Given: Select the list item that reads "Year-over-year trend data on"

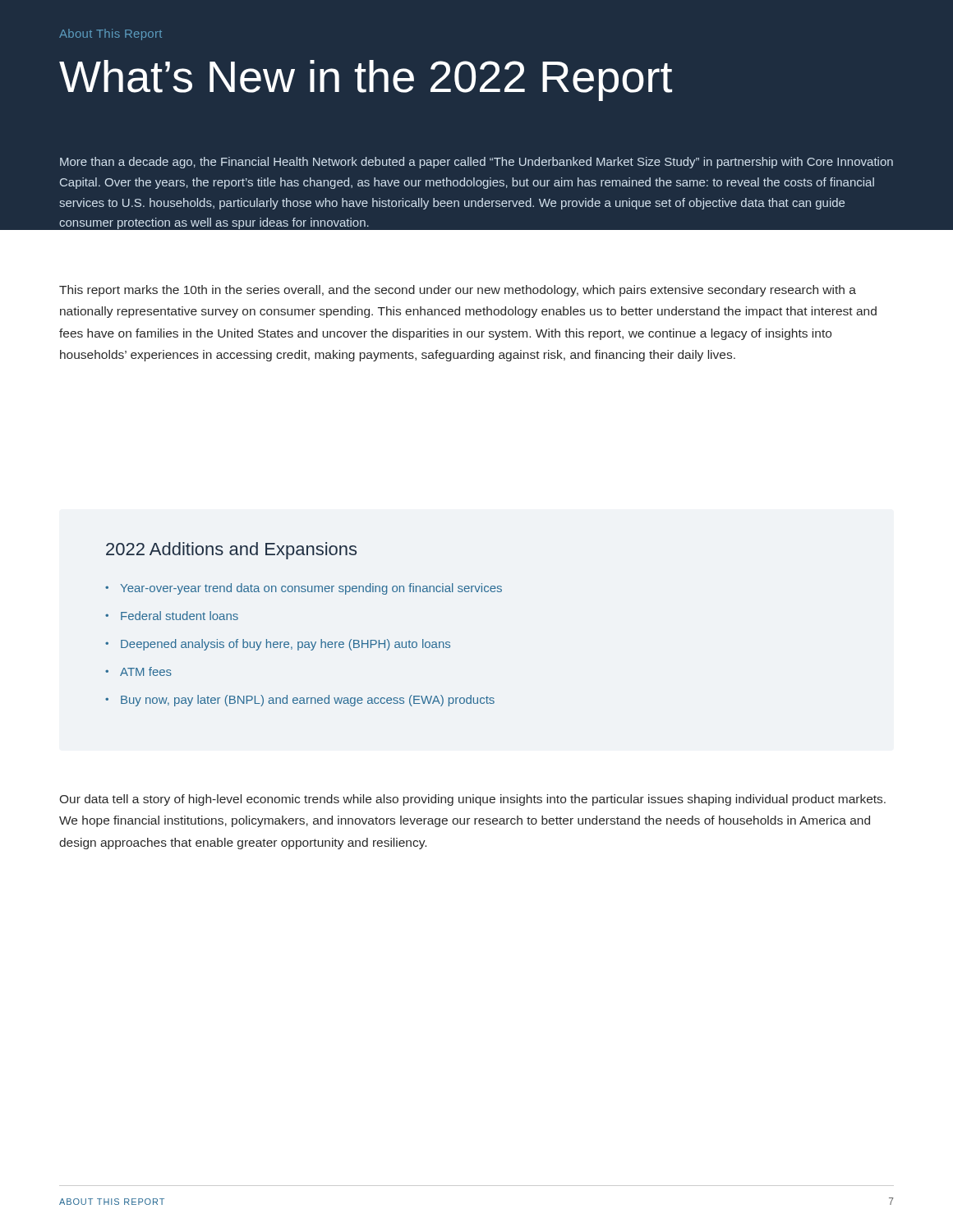Looking at the screenshot, I should click(311, 588).
